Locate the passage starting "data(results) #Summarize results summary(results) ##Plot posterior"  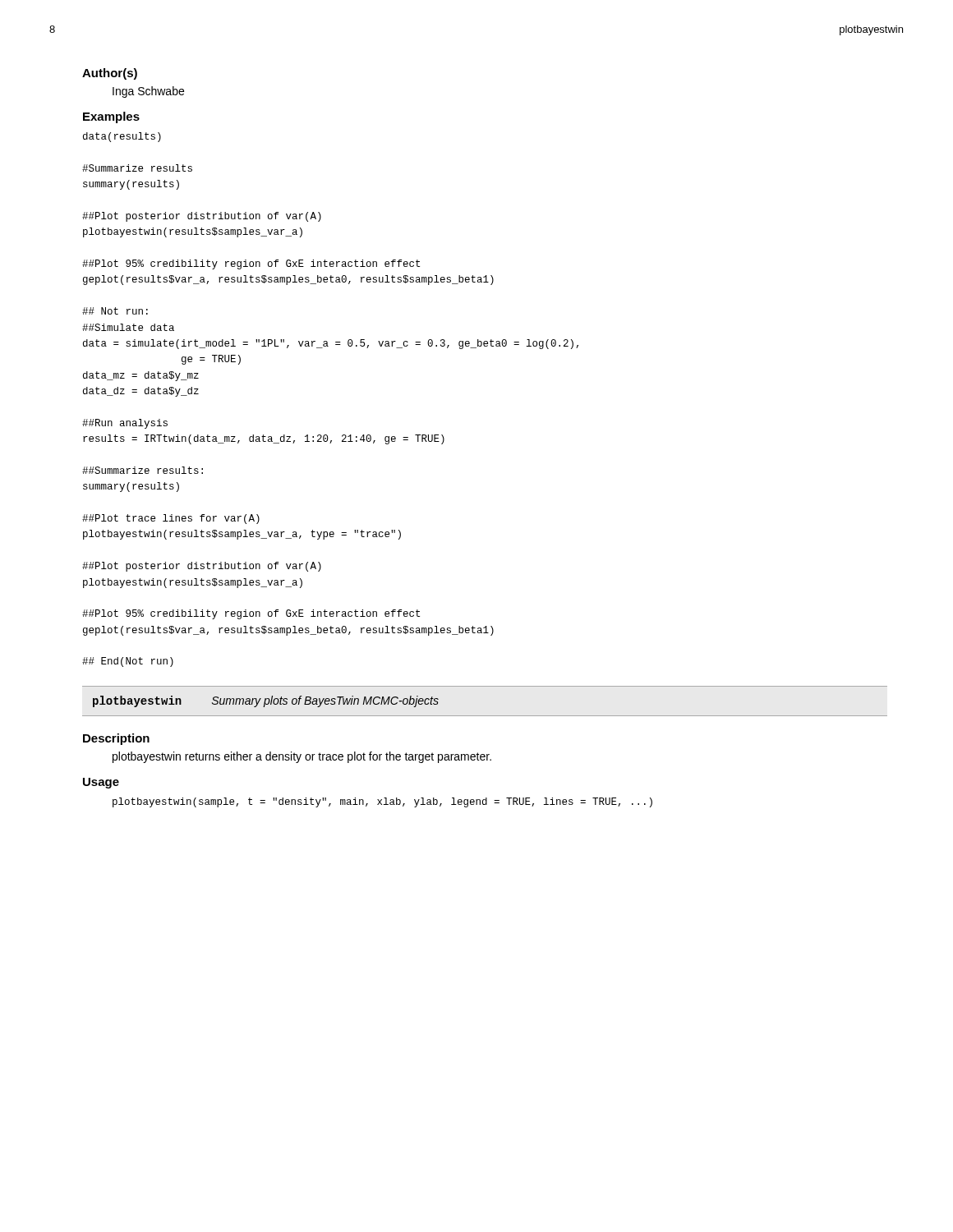[122, 137]
